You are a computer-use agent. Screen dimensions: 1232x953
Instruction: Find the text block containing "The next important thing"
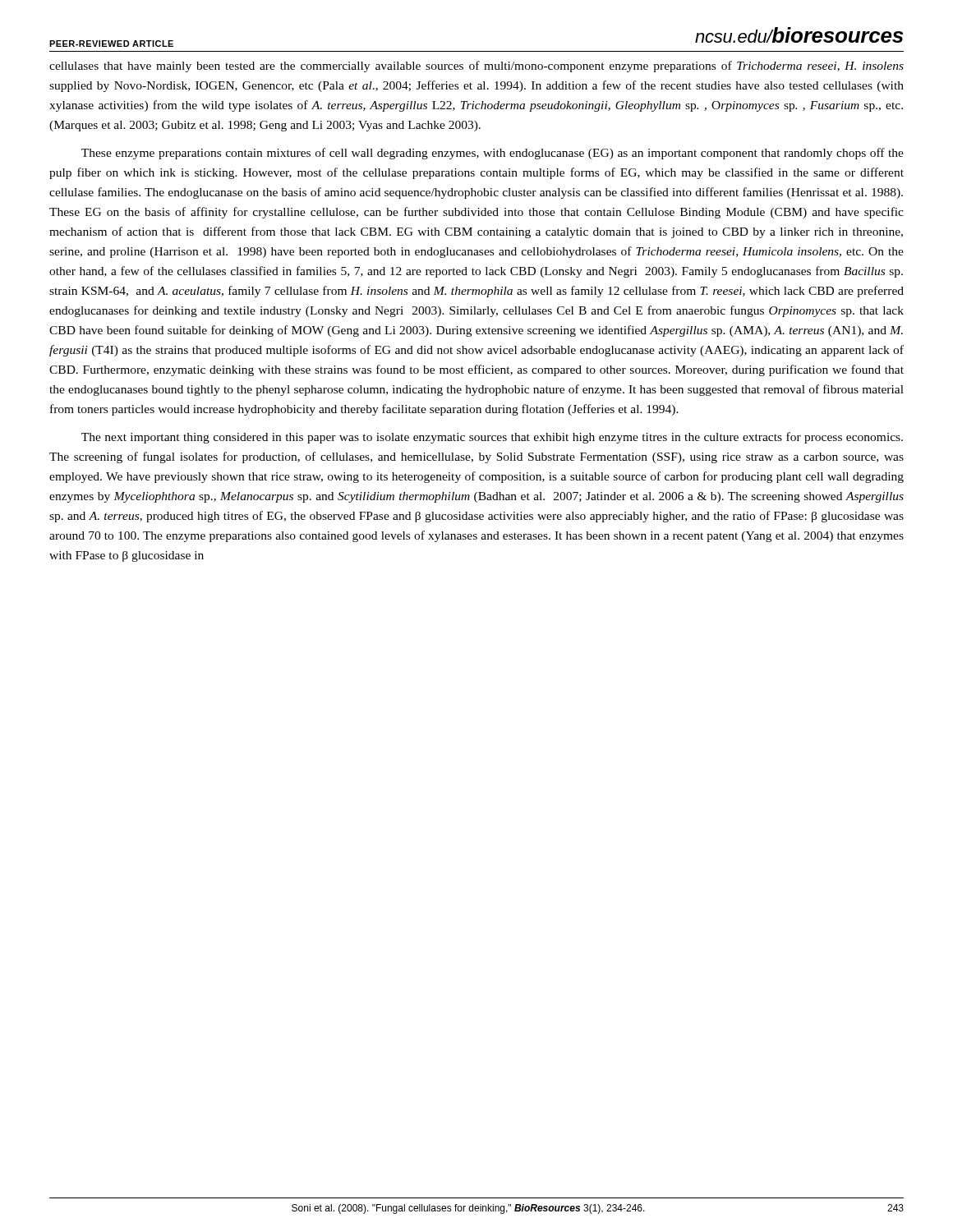(x=476, y=496)
